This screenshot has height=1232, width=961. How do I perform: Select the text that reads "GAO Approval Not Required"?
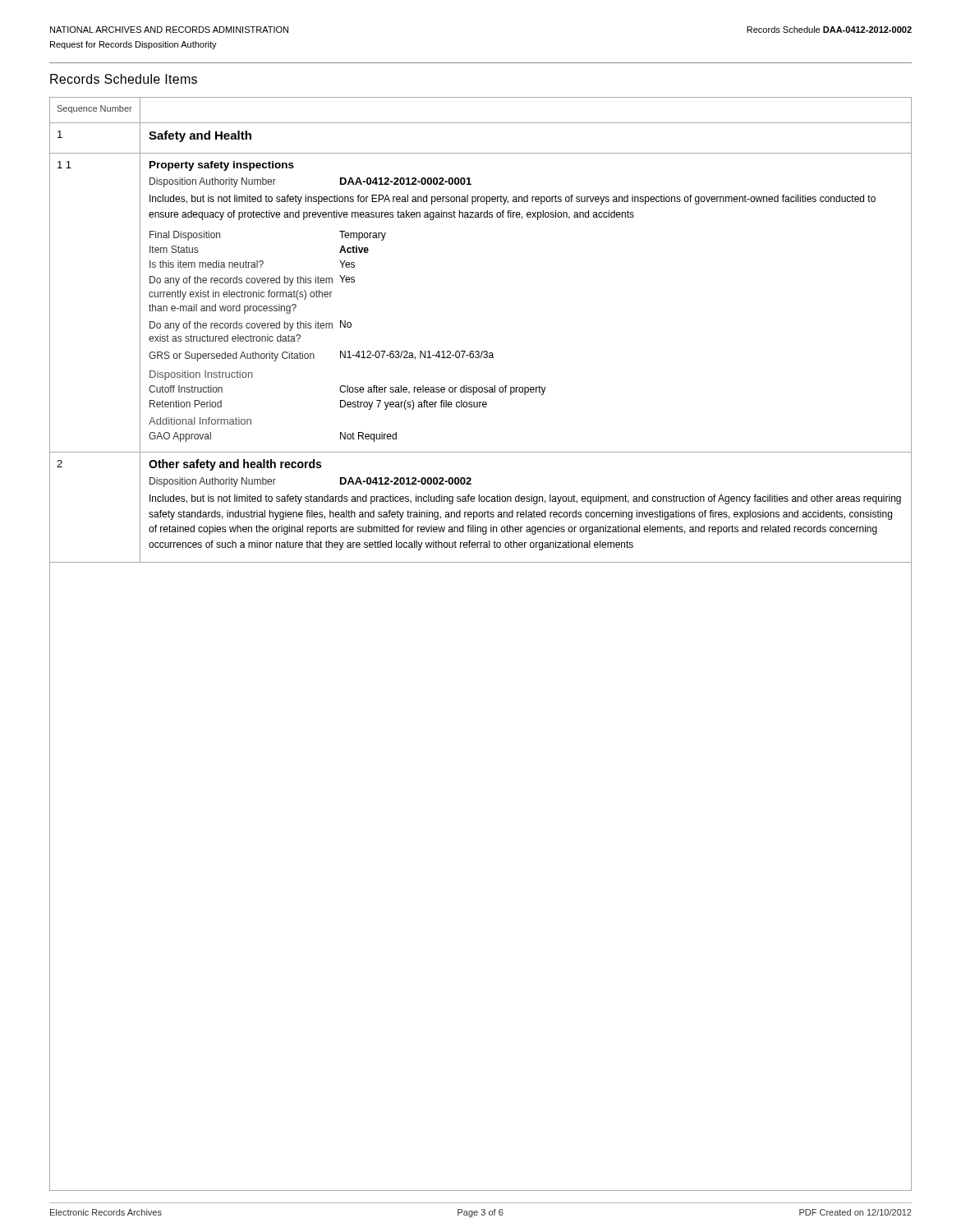184,437
